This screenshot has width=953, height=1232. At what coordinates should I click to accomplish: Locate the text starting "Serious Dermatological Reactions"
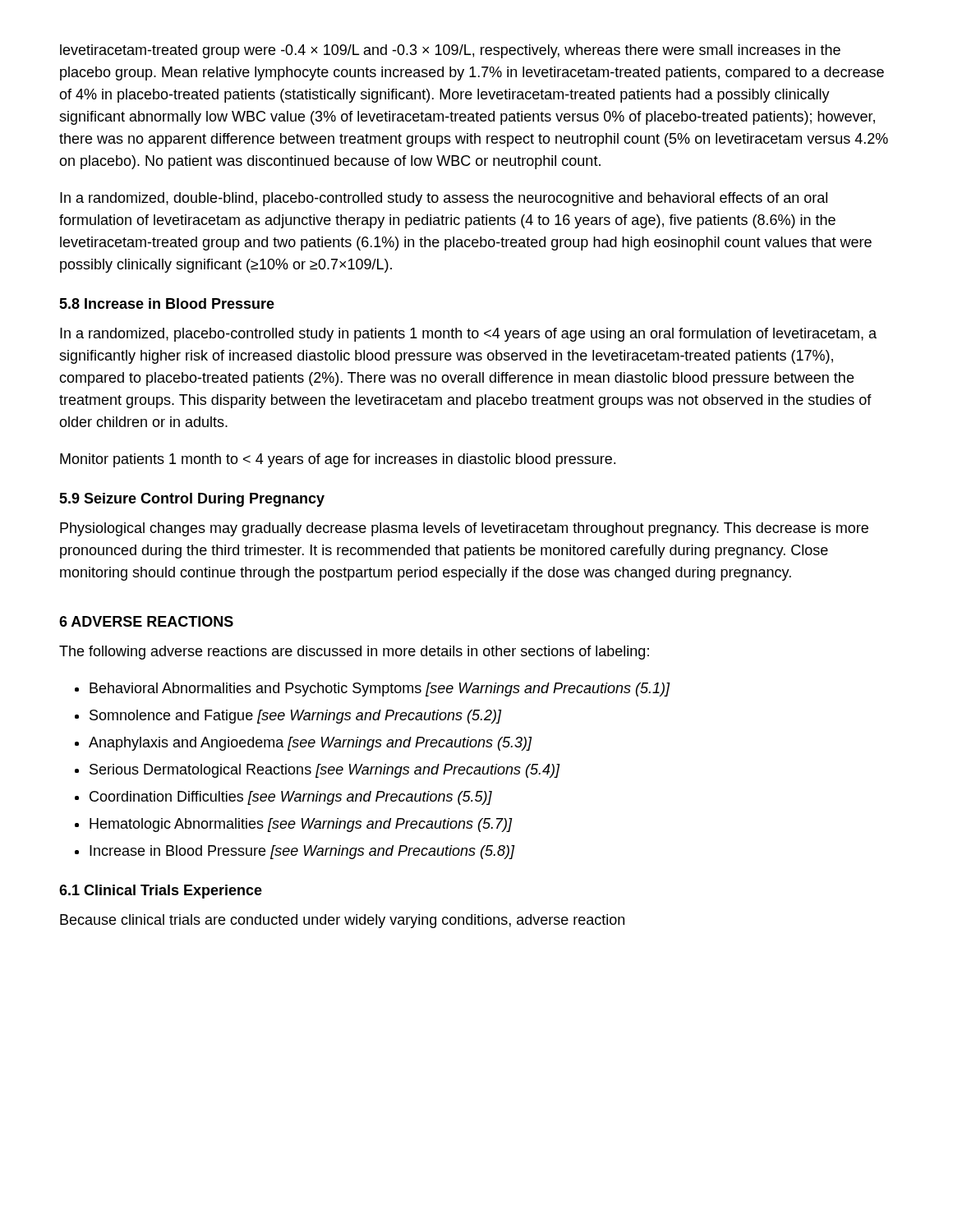click(491, 770)
